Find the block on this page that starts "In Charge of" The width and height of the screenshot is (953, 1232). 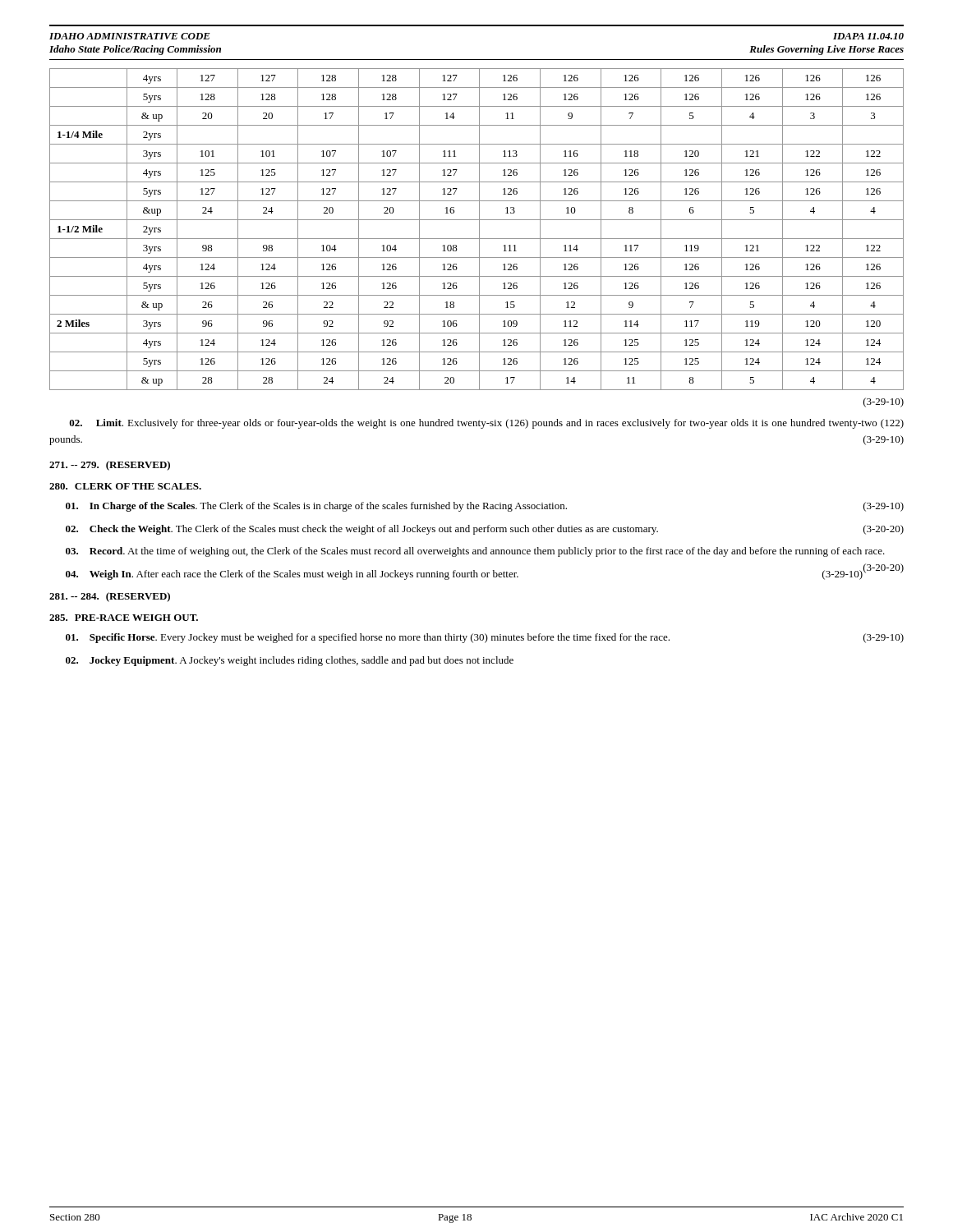(476, 506)
